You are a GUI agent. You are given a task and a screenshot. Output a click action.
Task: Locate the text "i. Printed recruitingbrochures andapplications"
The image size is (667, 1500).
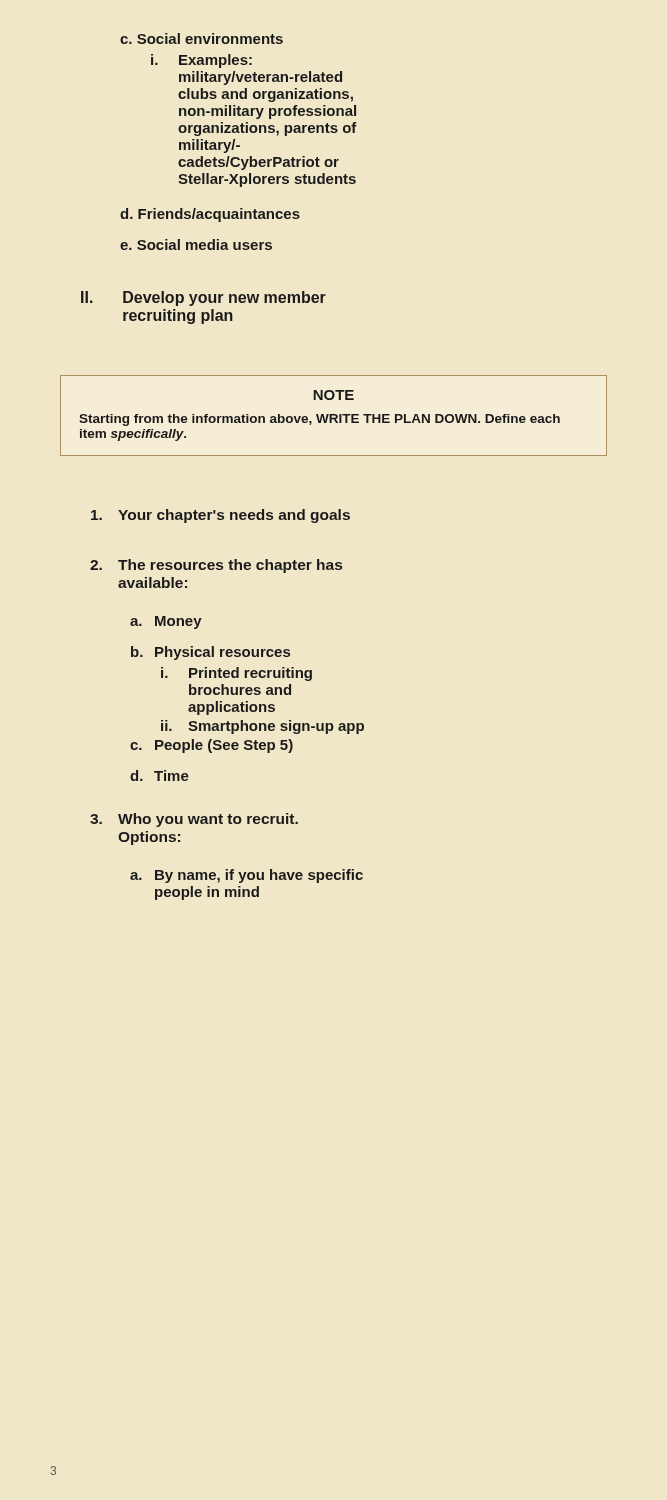tap(237, 690)
